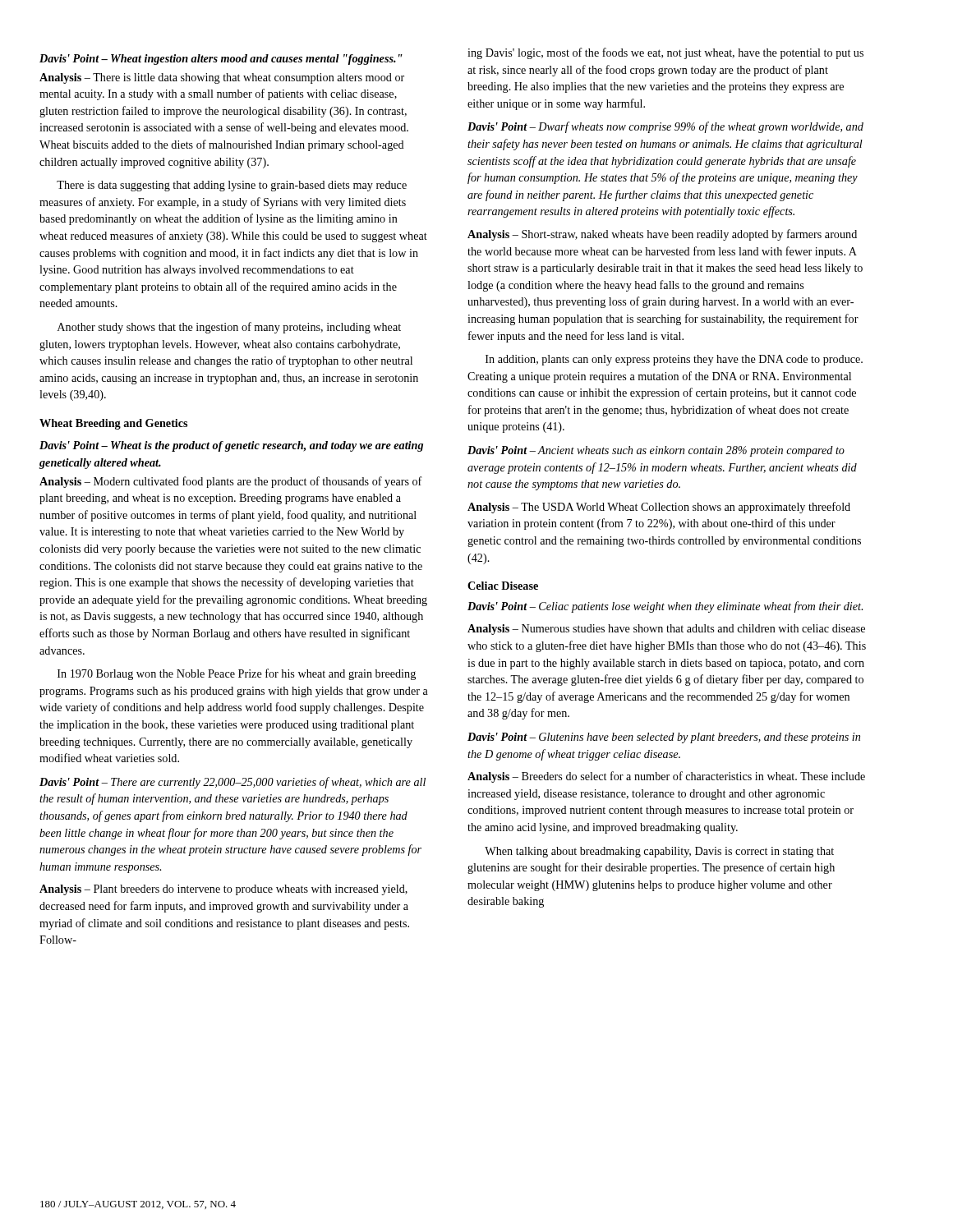Locate the text "Celiac Disease"

pos(503,586)
